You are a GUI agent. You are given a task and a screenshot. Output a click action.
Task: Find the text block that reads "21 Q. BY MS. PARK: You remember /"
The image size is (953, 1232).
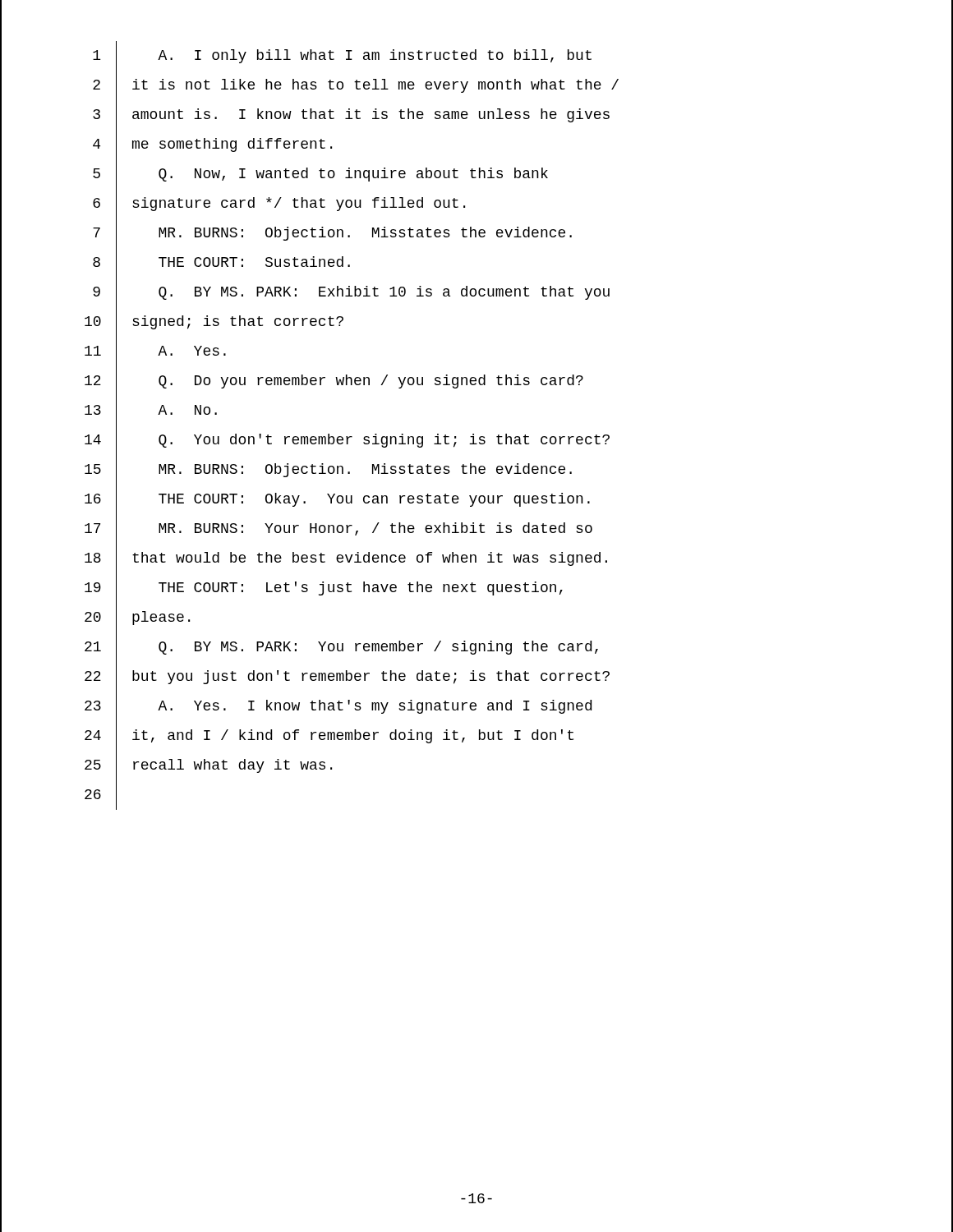(343, 647)
